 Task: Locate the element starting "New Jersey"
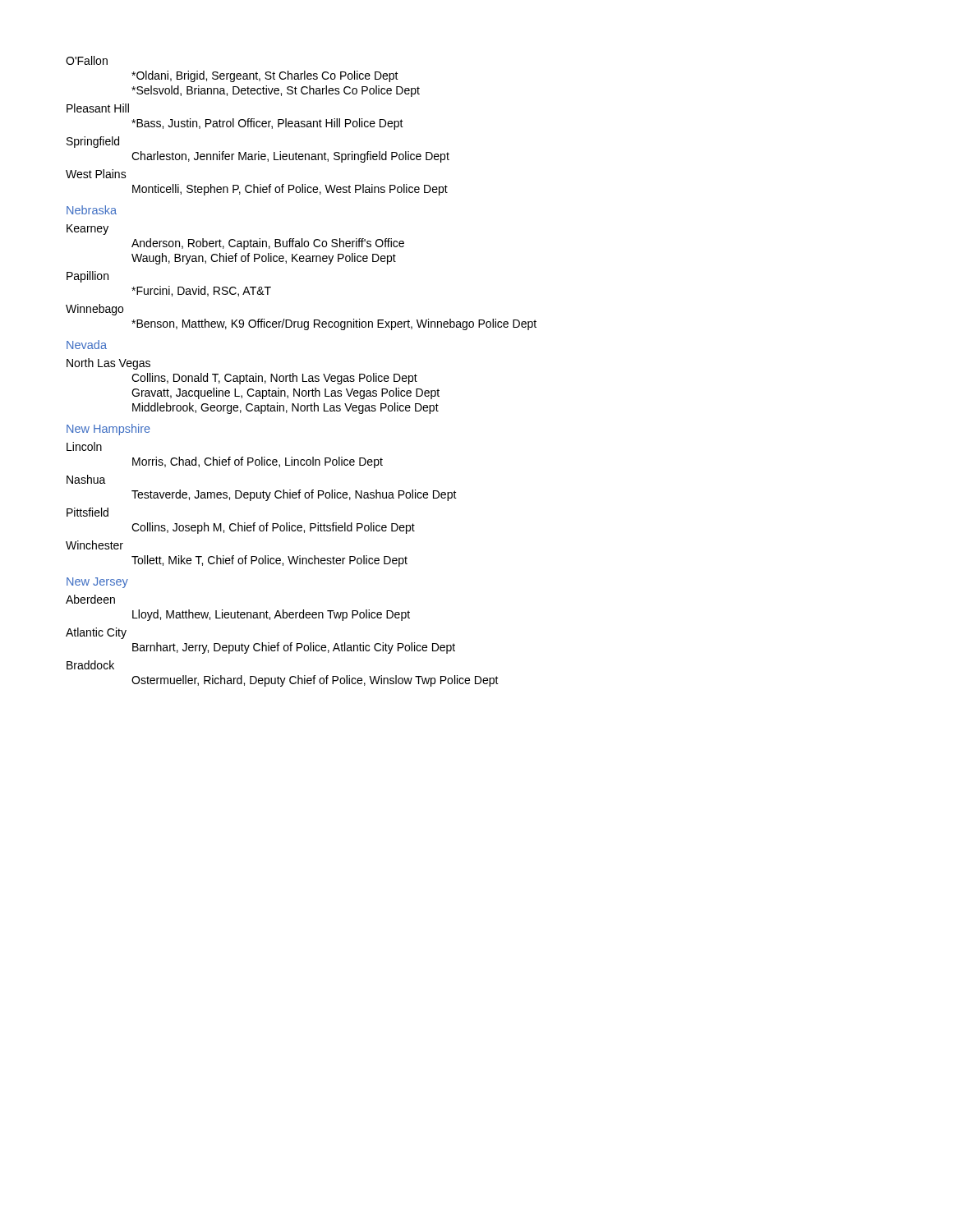click(97, 582)
